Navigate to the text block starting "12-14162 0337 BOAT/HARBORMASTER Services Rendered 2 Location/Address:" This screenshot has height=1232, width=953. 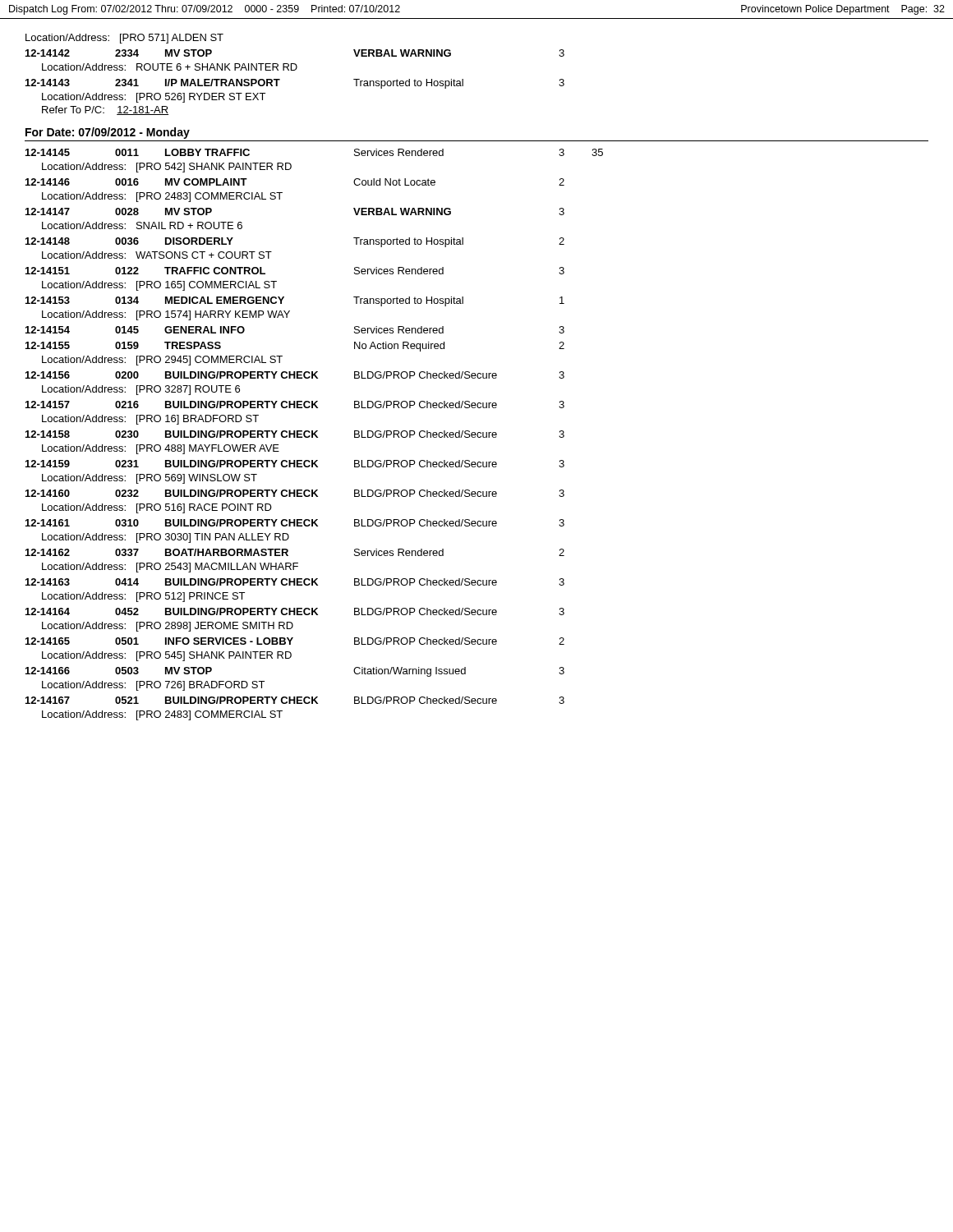tap(295, 561)
